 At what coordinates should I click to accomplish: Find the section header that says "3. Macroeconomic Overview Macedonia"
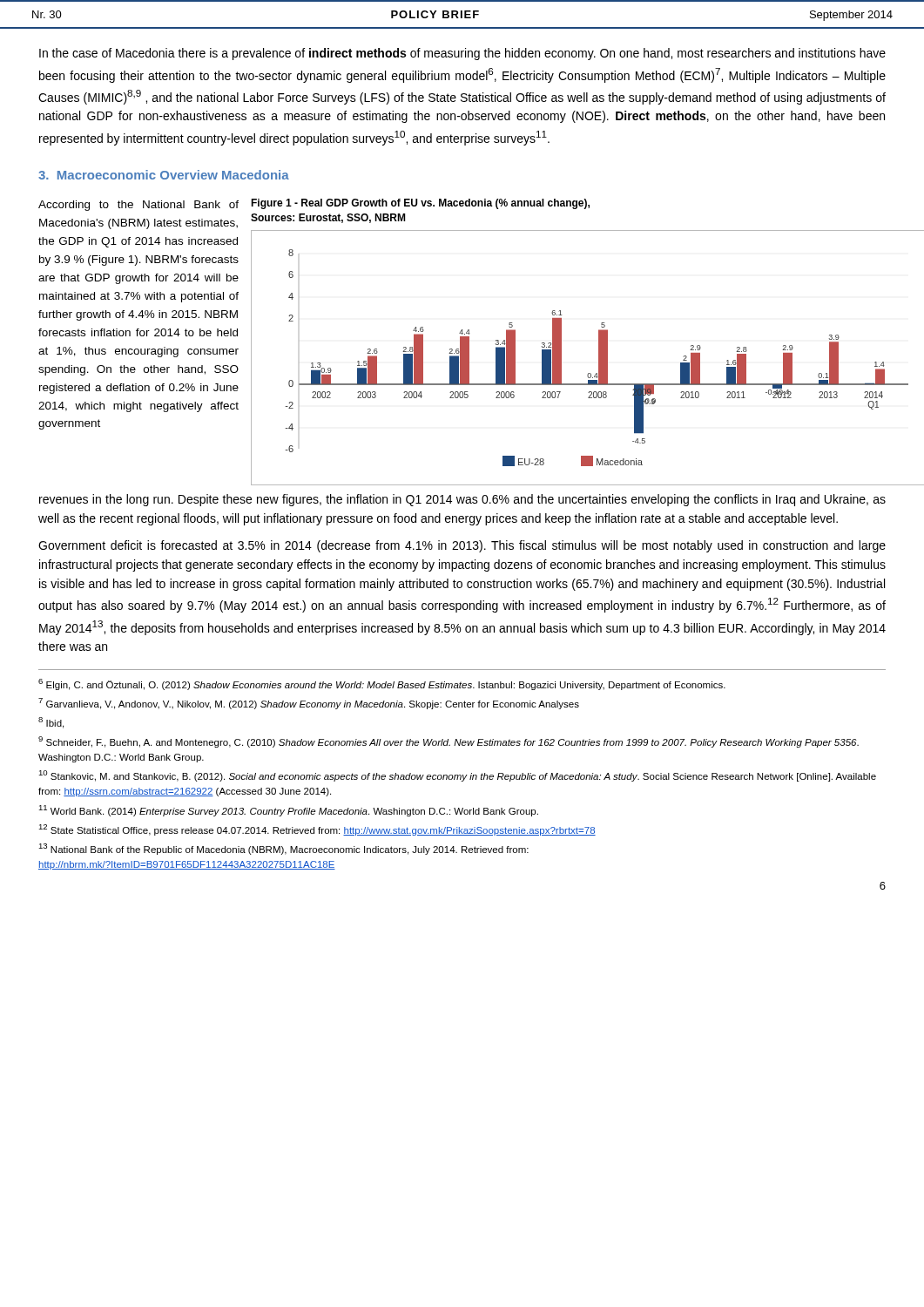point(164,175)
